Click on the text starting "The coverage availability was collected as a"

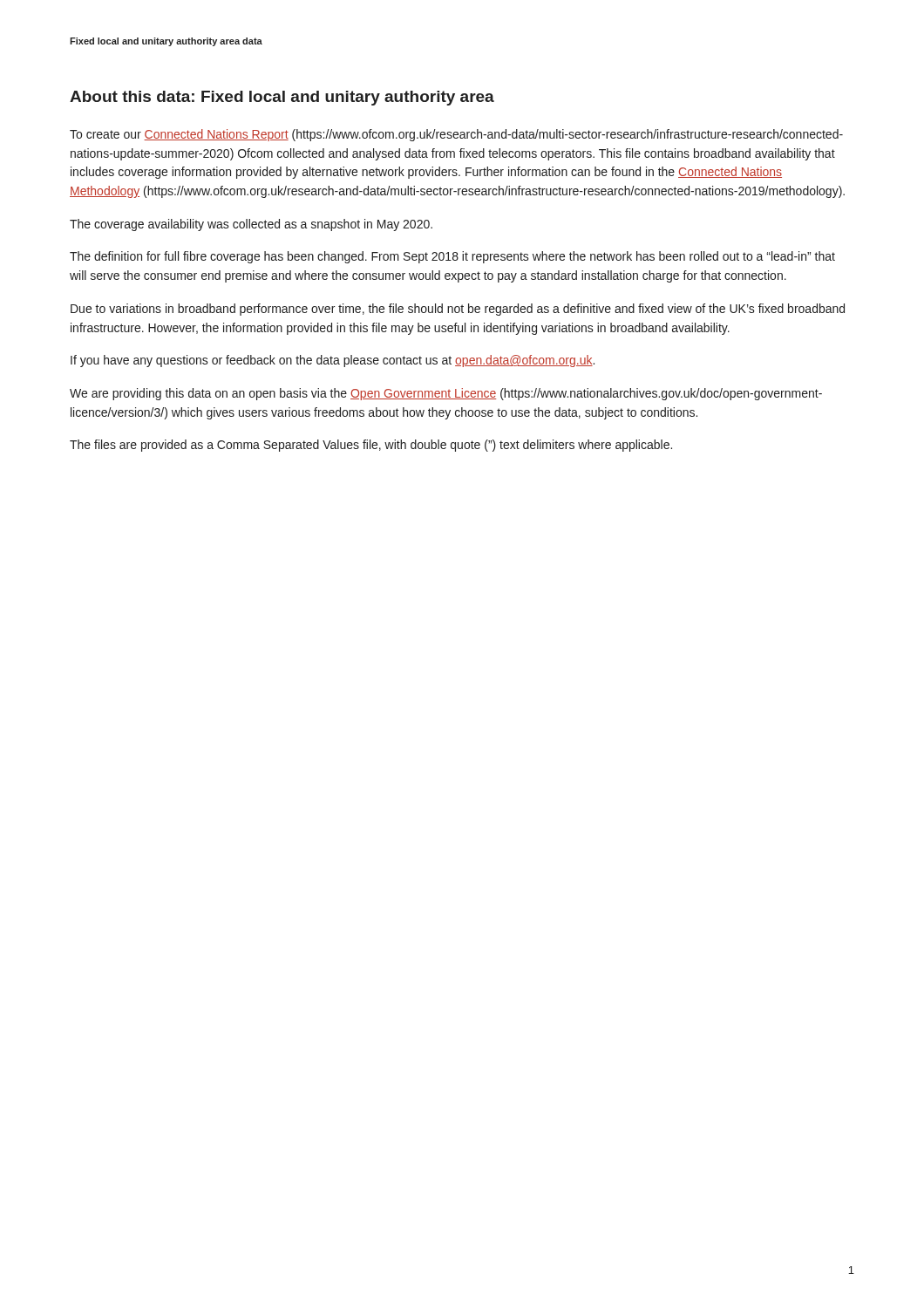[x=251, y=225]
